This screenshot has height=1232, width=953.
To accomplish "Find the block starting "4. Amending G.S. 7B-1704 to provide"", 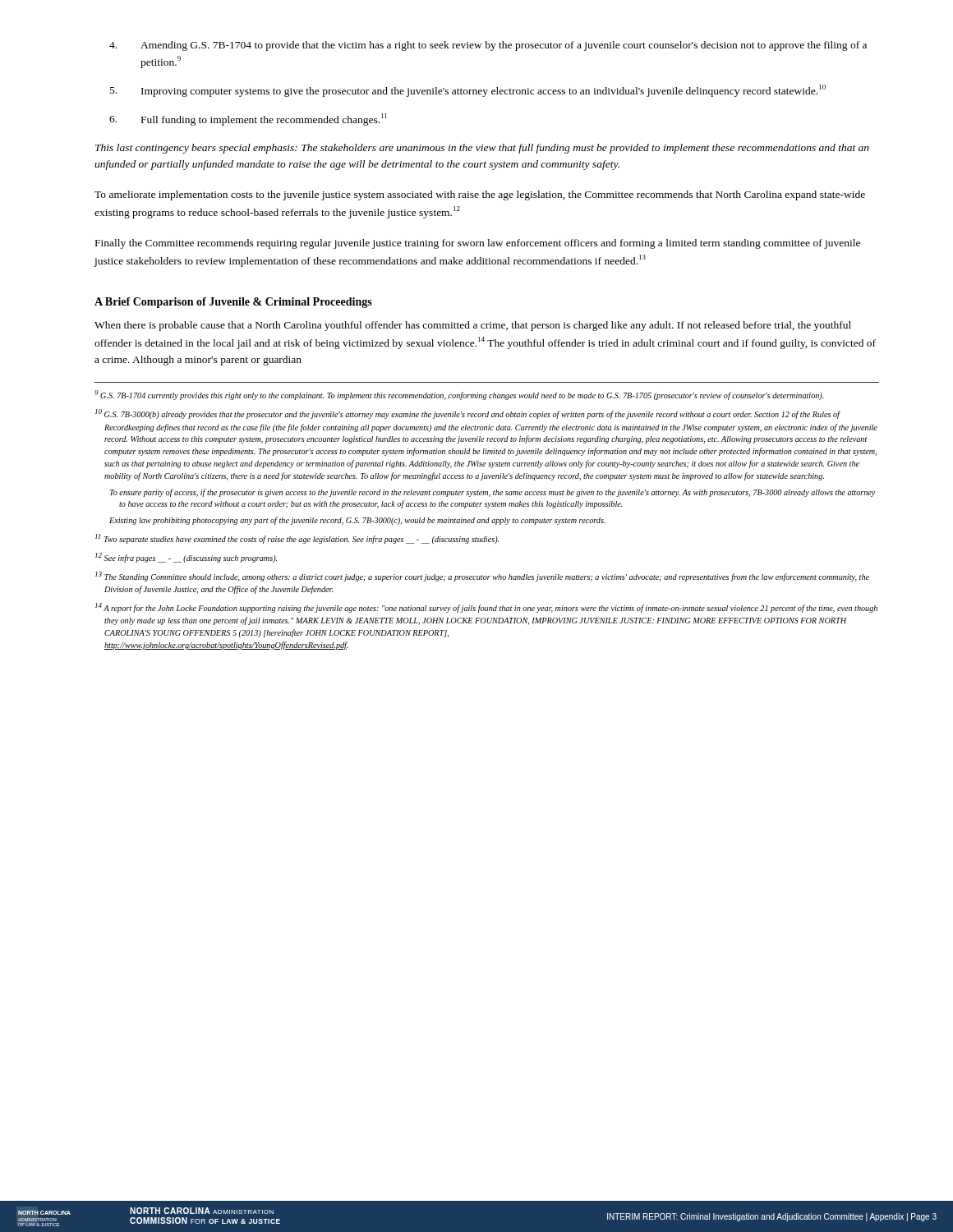I will 487,54.
